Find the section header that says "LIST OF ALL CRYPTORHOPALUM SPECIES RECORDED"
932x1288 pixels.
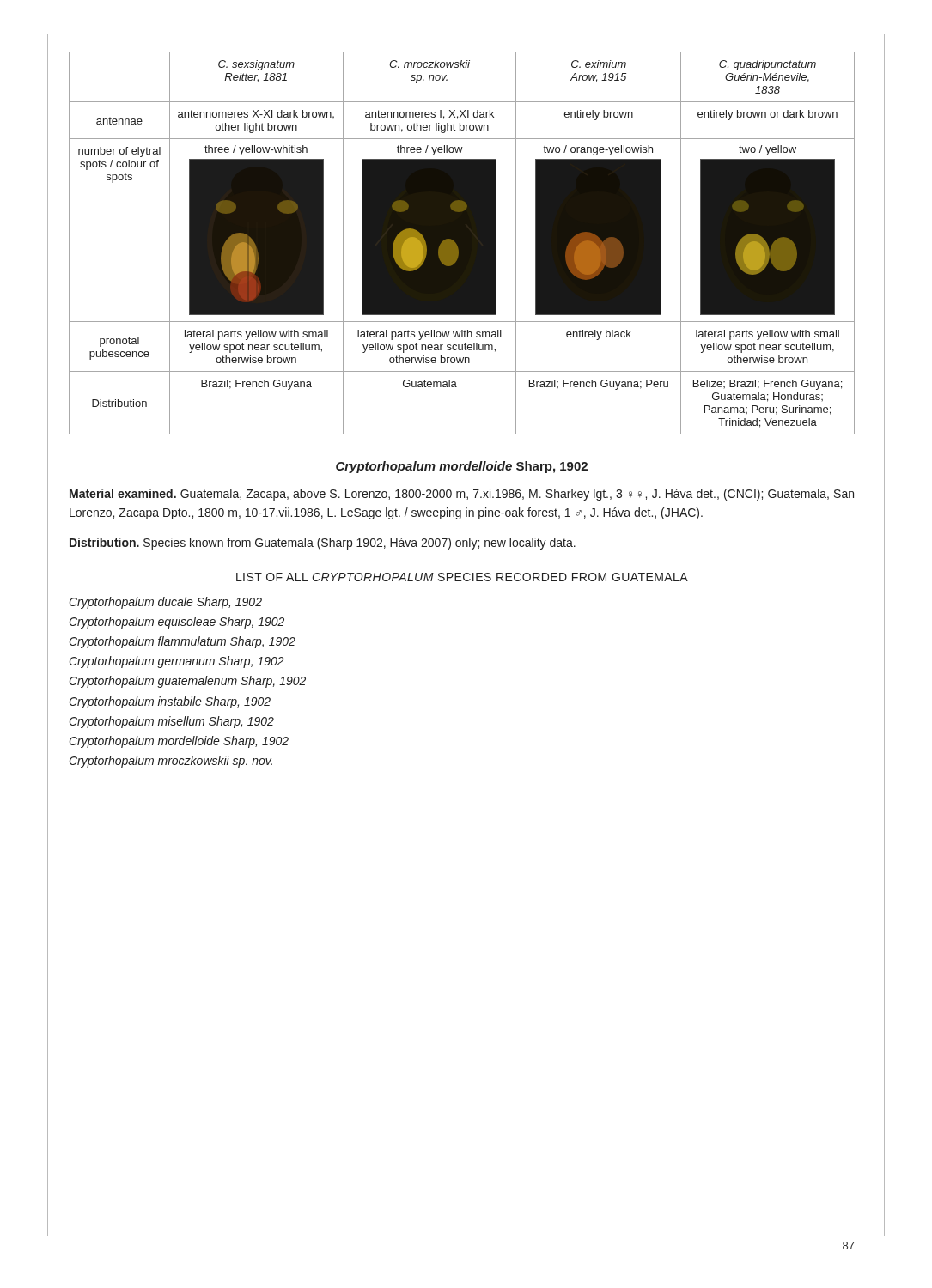tap(462, 577)
